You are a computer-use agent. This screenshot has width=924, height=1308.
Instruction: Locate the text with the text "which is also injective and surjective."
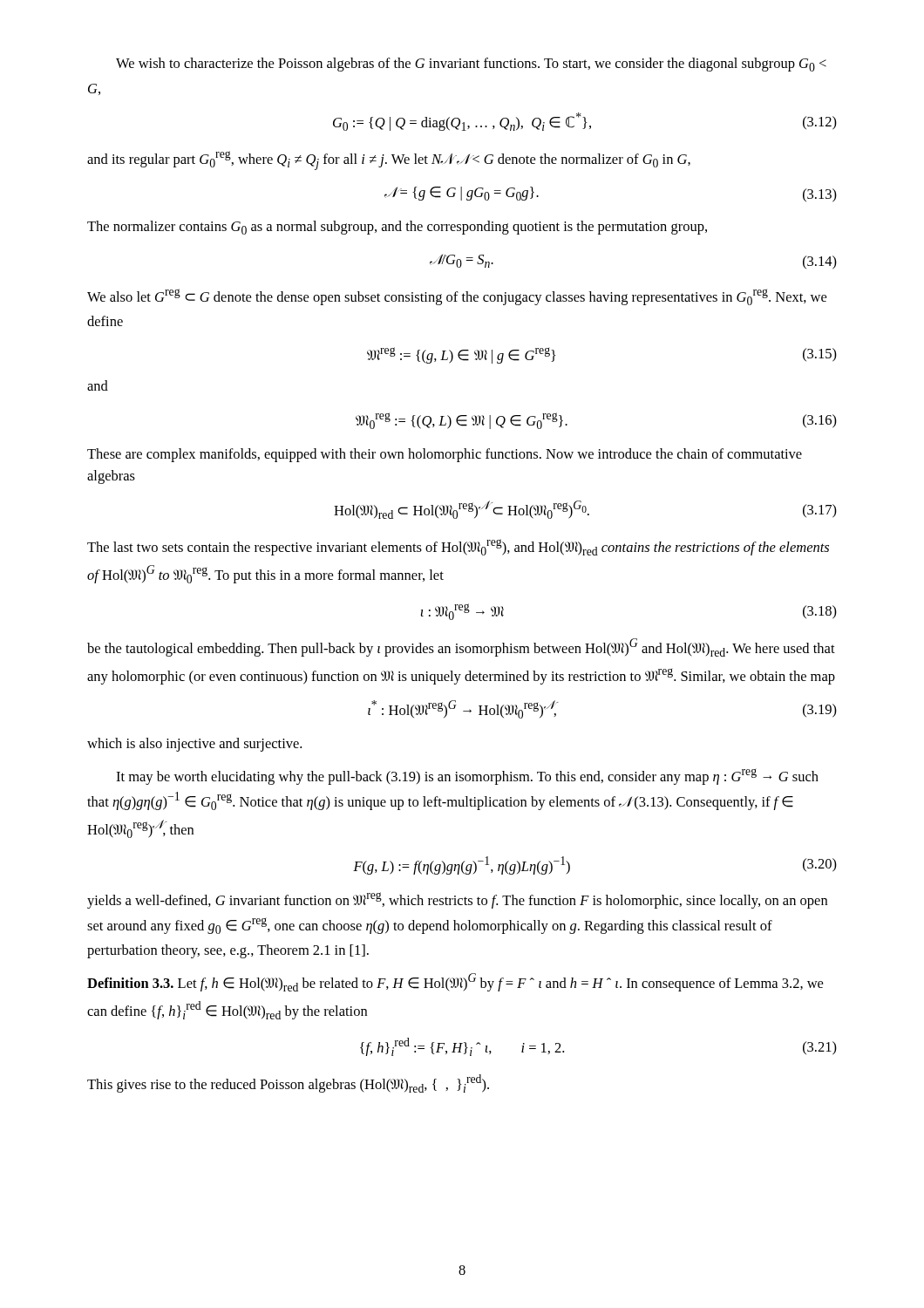194,745
